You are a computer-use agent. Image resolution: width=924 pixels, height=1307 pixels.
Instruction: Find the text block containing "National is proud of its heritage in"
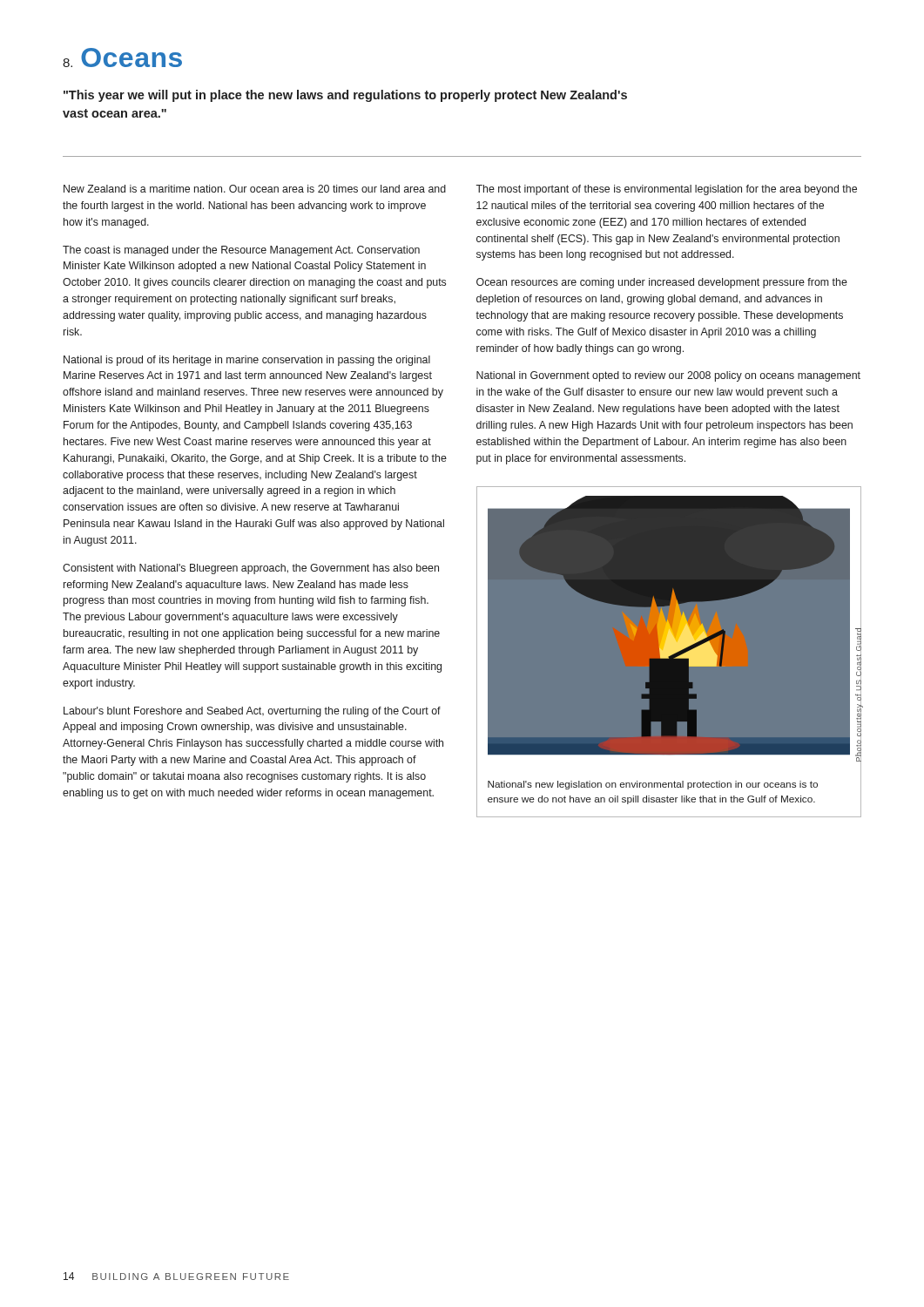pos(255,450)
